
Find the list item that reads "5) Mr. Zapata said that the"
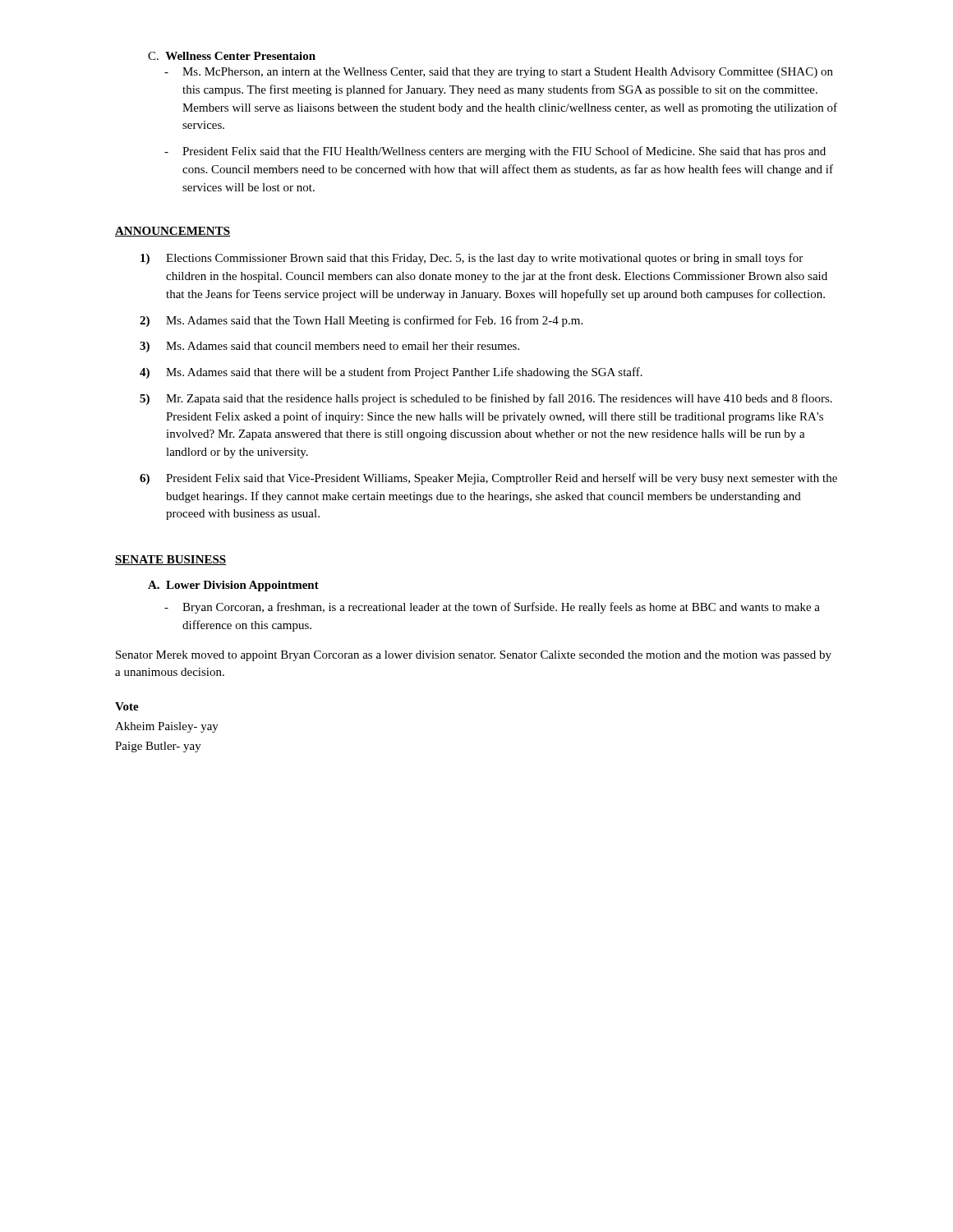[x=489, y=426]
